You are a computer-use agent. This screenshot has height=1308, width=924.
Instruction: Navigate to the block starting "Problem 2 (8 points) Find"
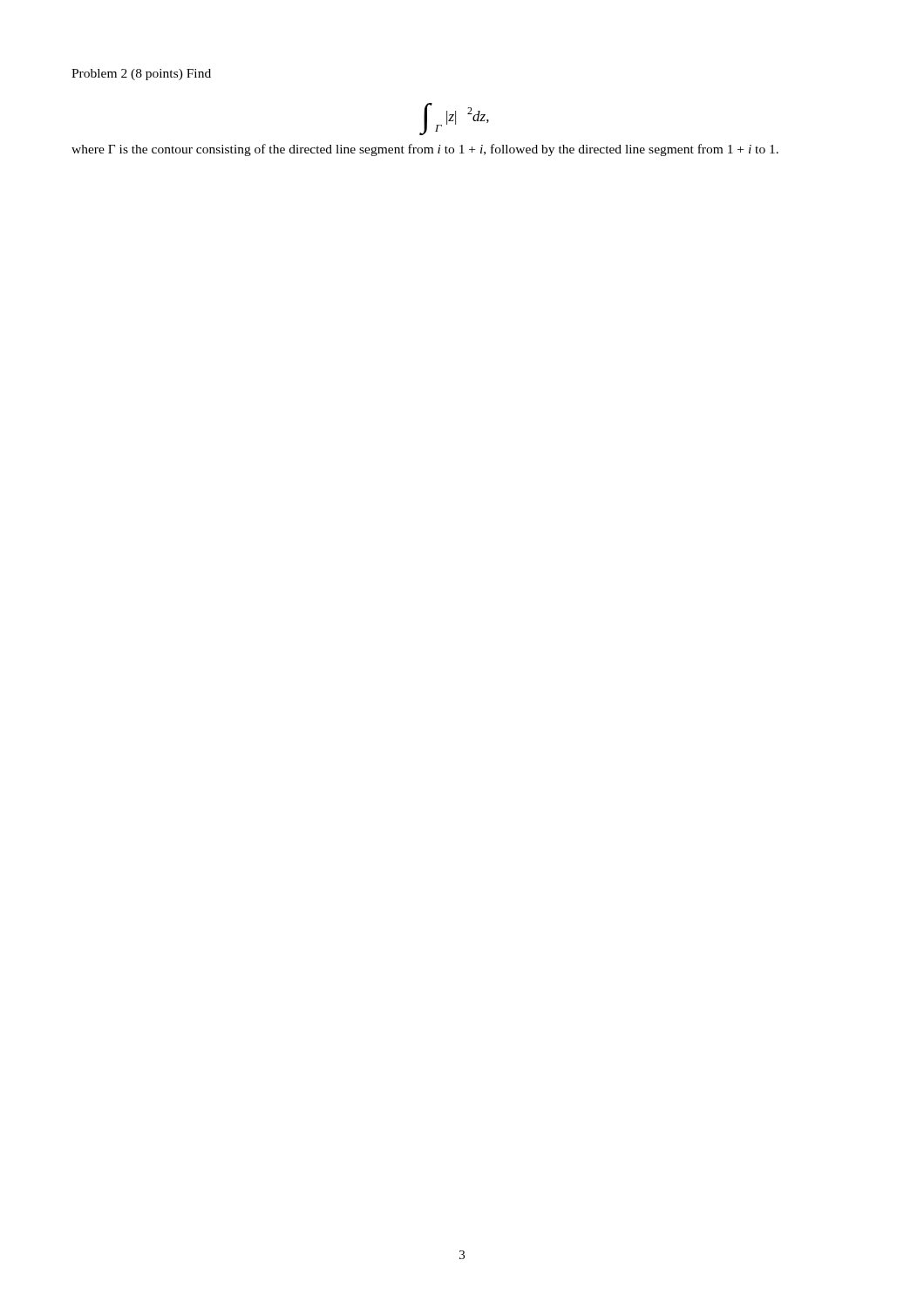coord(141,73)
